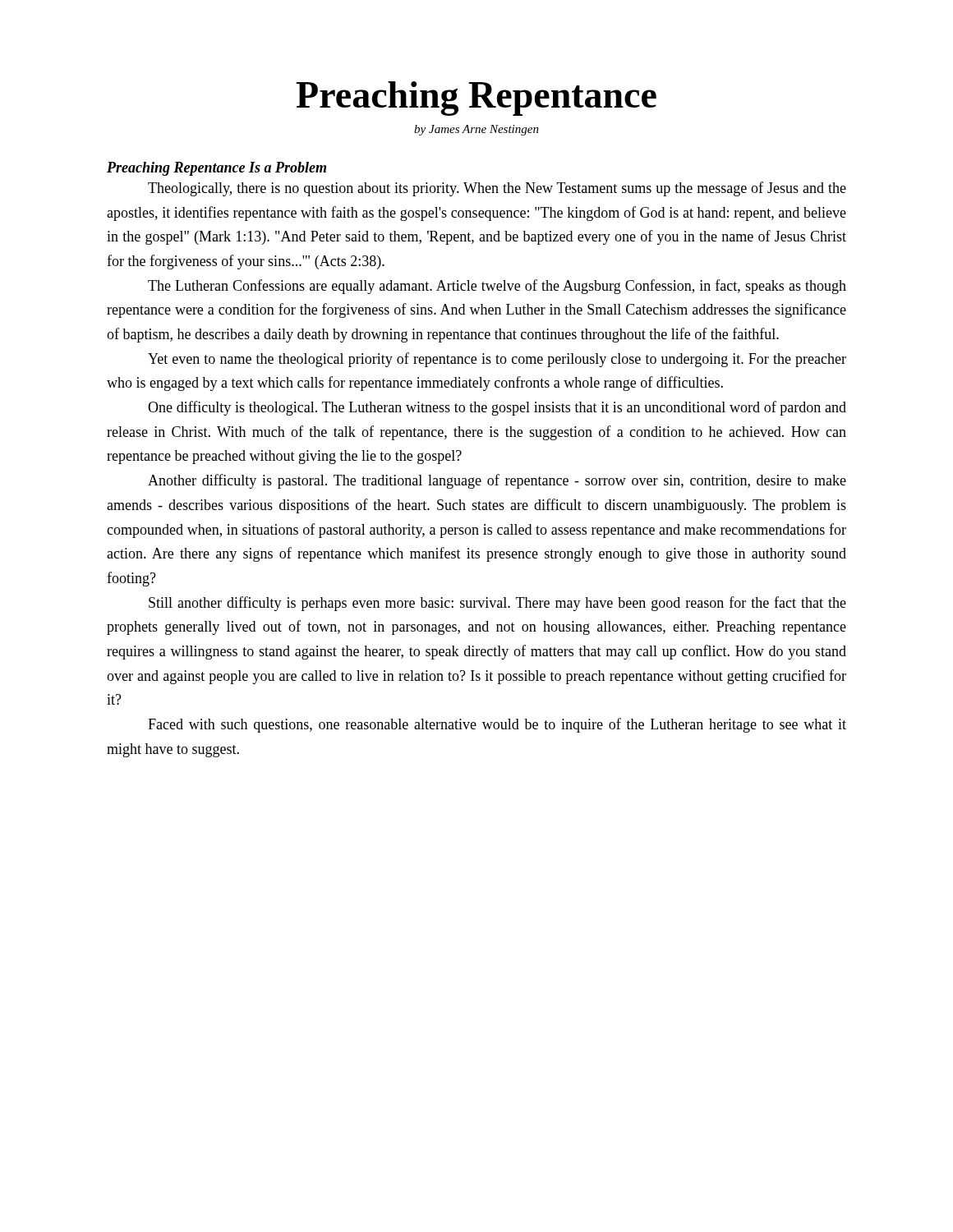
Task: Navigate to the passage starting "Still another difficulty is perhaps even"
Action: [476, 652]
